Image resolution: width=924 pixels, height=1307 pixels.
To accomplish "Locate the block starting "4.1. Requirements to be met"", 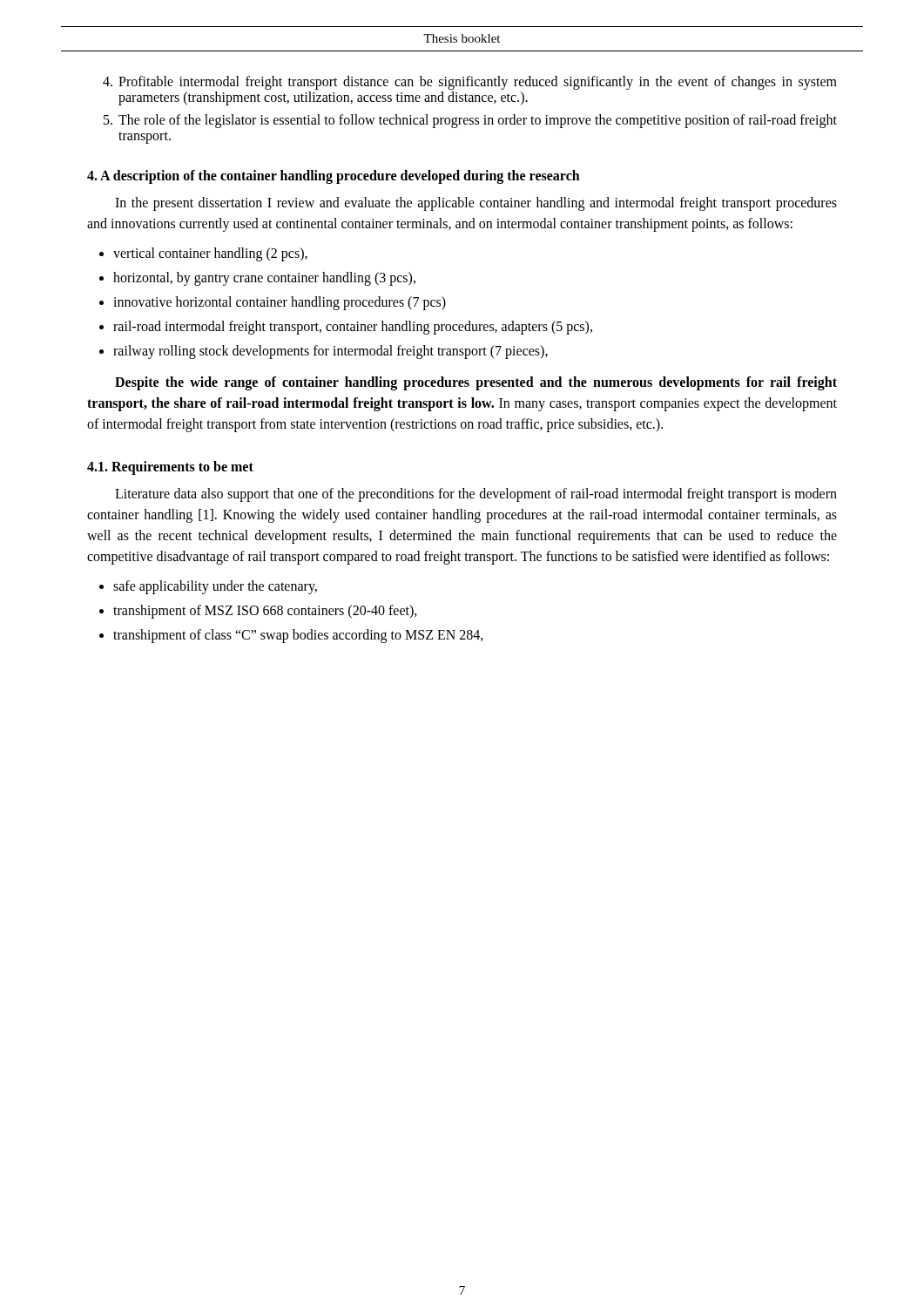I will point(170,467).
